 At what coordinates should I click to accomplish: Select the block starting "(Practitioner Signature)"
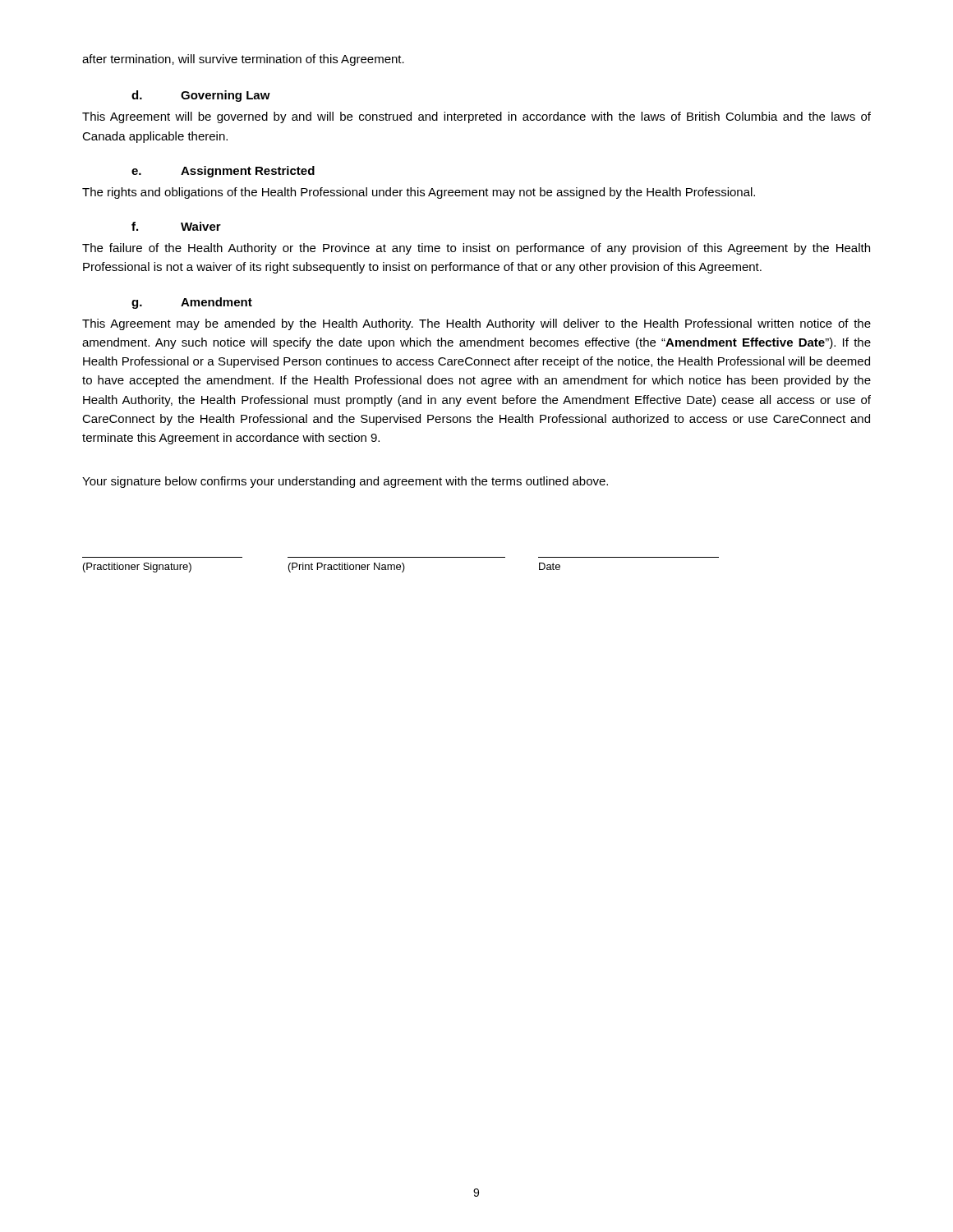[162, 564]
